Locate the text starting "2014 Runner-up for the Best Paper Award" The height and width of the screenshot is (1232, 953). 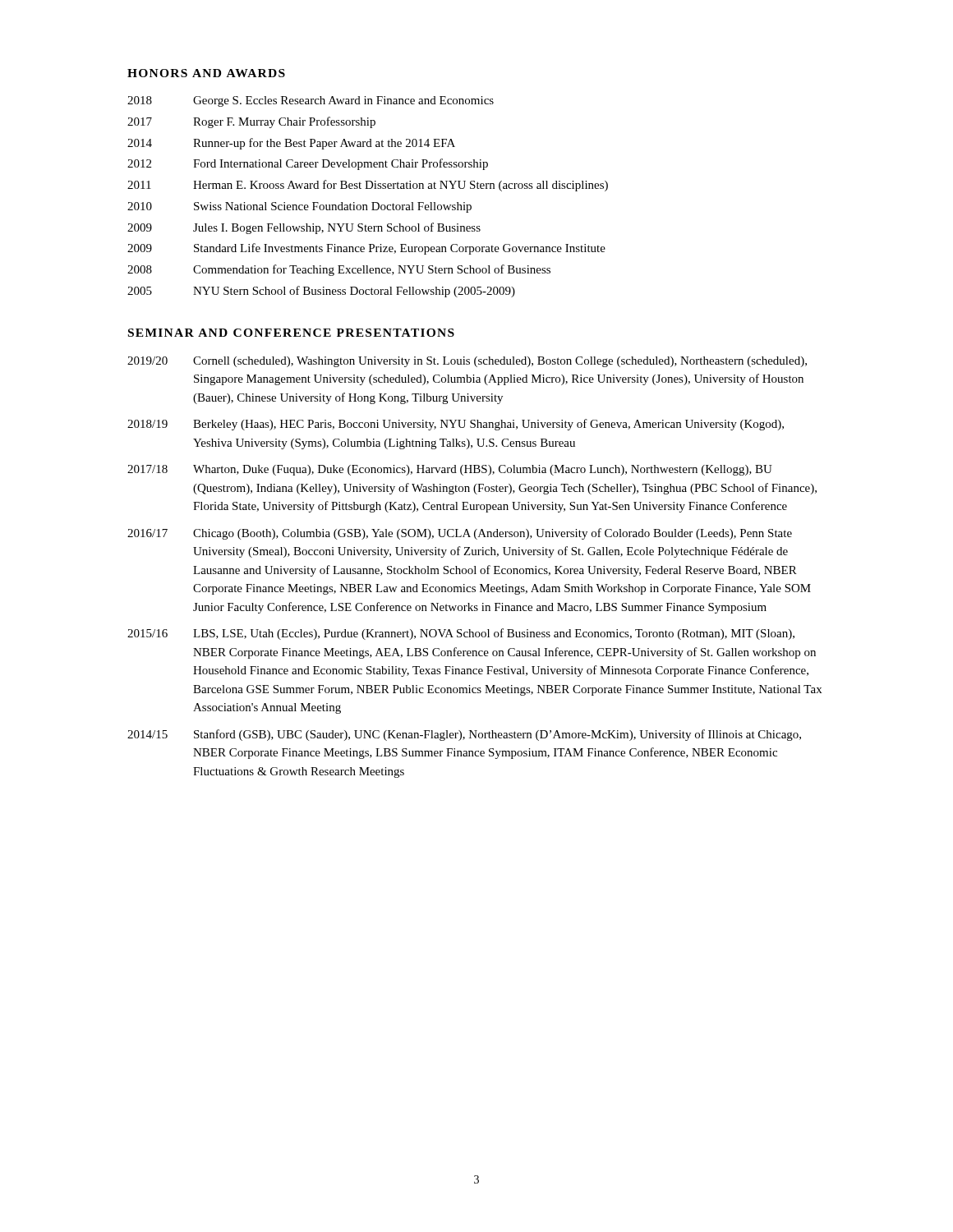pos(291,144)
